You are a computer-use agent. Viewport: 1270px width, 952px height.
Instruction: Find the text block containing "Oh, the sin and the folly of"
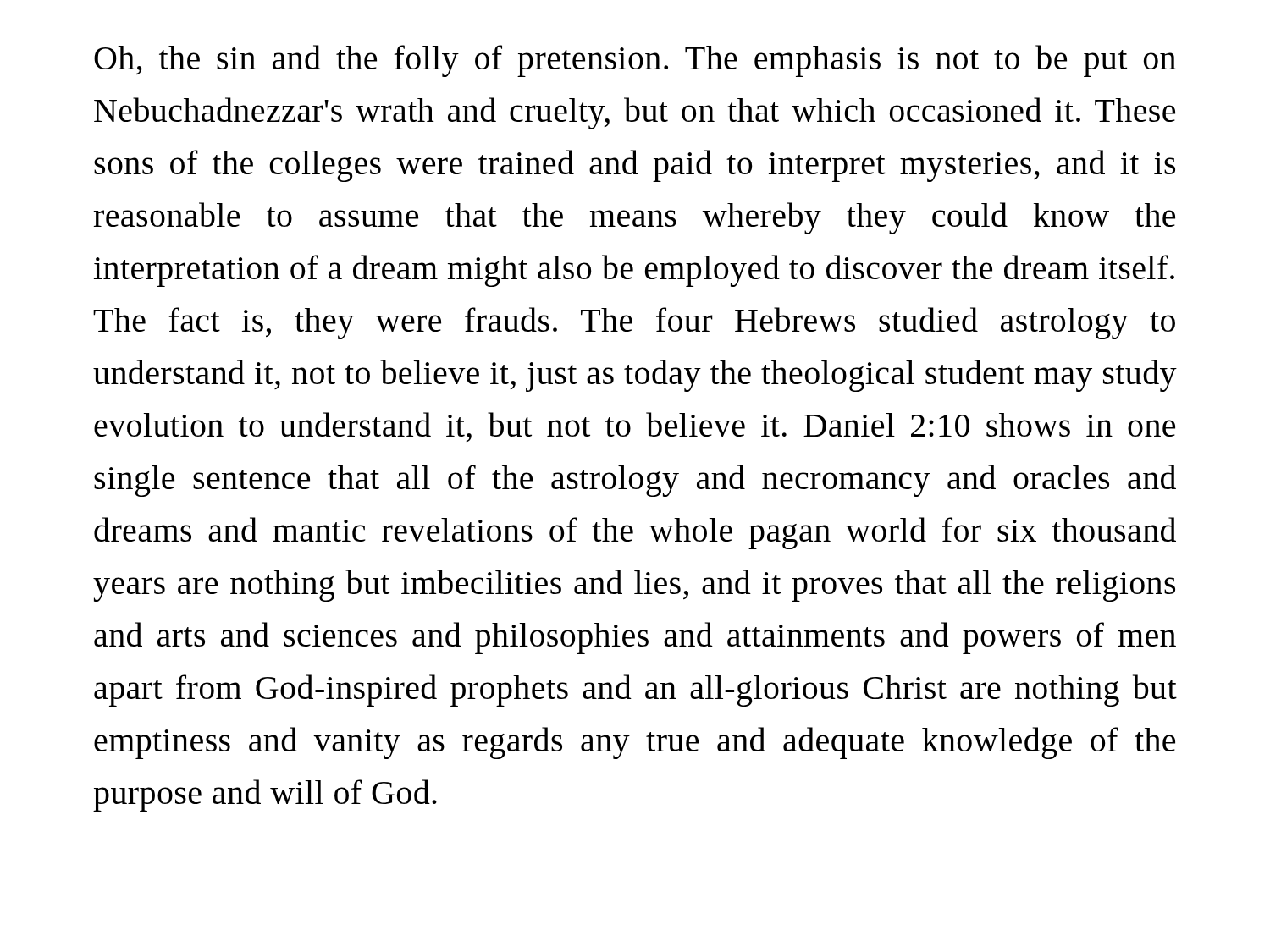635,425
